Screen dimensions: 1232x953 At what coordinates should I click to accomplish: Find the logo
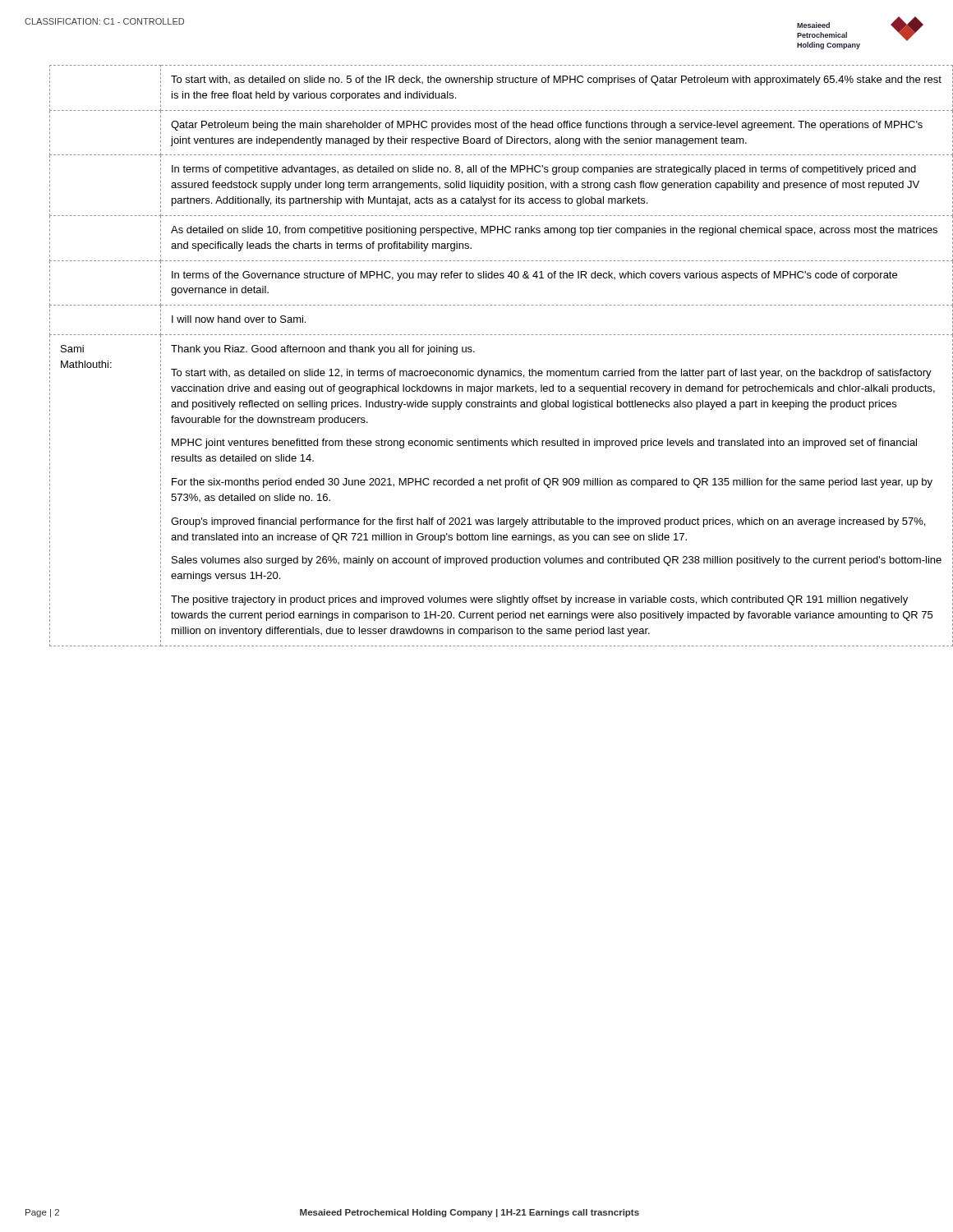[863, 36]
